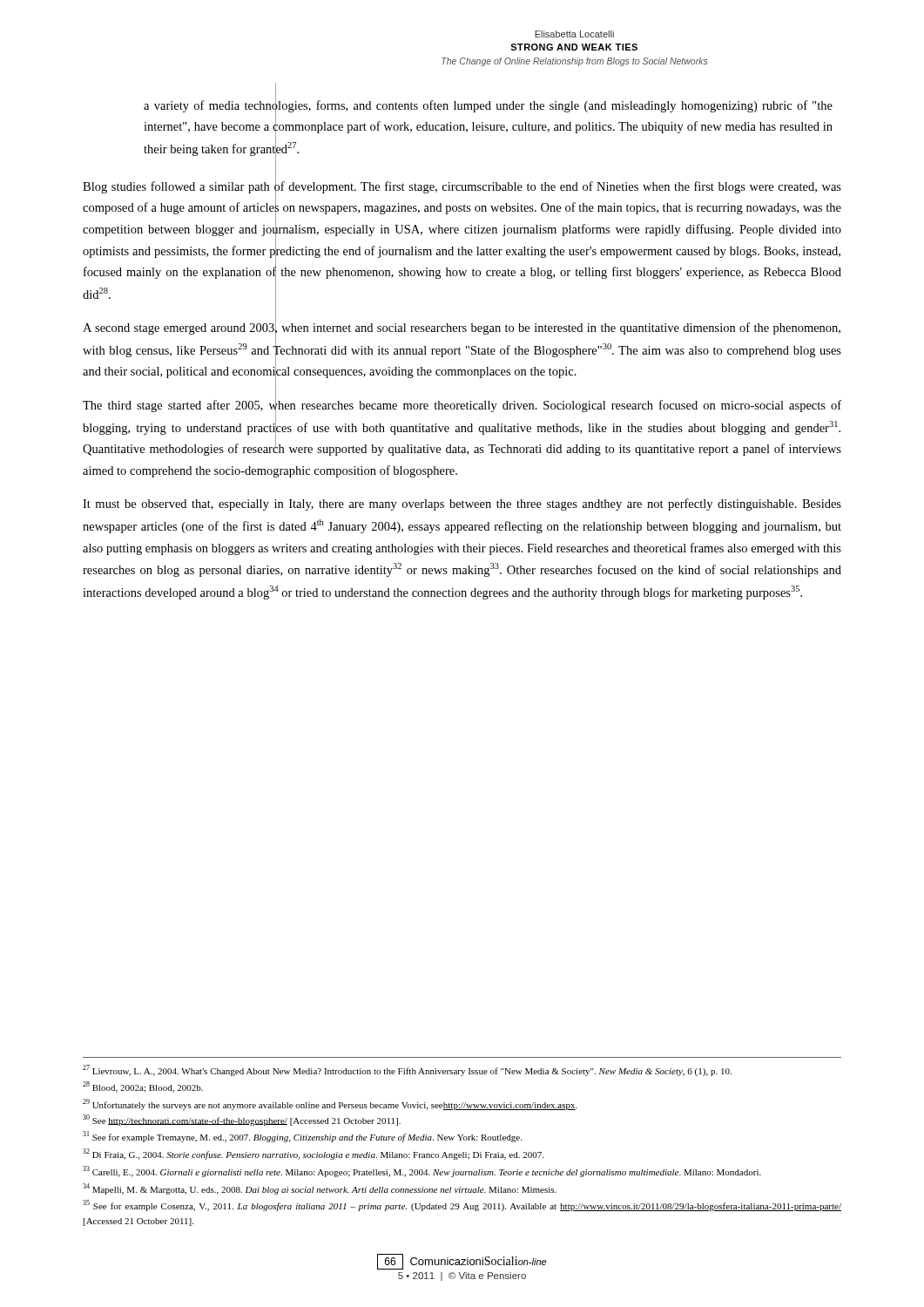Image resolution: width=924 pixels, height=1307 pixels.
Task: Point to the block beginning "A second stage emerged around 2003, when internet"
Action: click(x=462, y=350)
